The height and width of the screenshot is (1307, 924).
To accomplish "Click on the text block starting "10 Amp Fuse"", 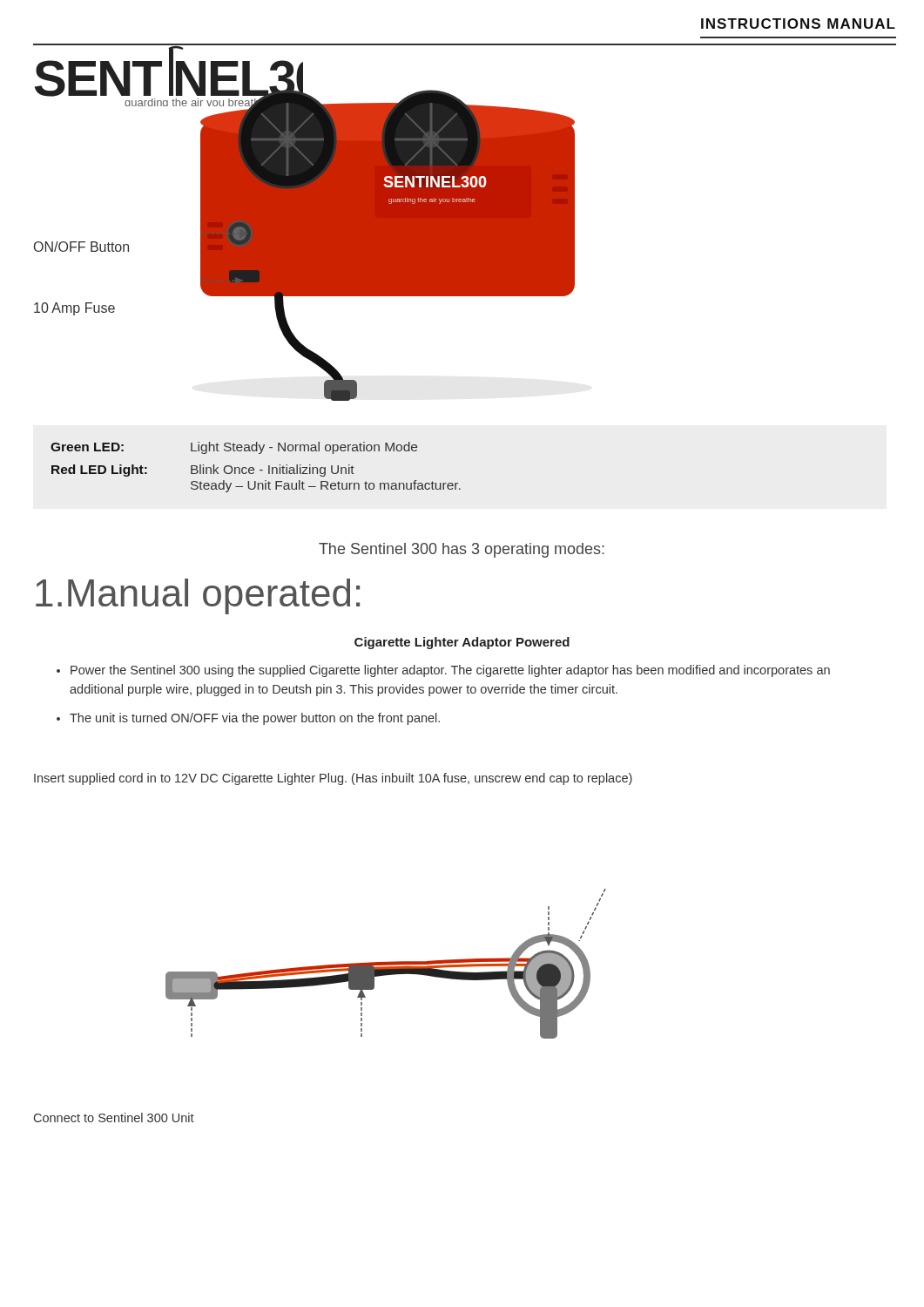I will coord(74,308).
